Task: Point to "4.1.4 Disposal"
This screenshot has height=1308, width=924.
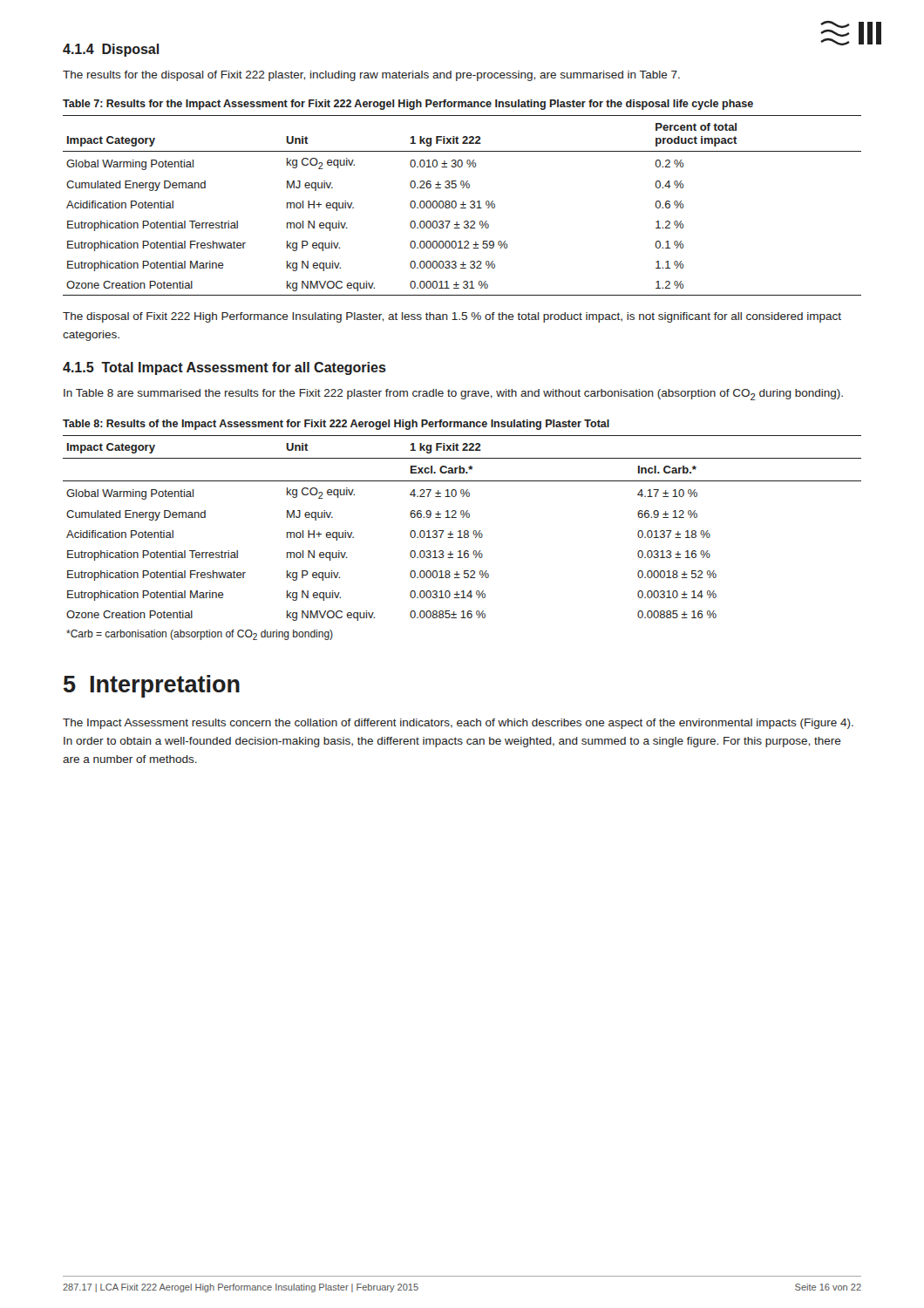Action: [111, 49]
